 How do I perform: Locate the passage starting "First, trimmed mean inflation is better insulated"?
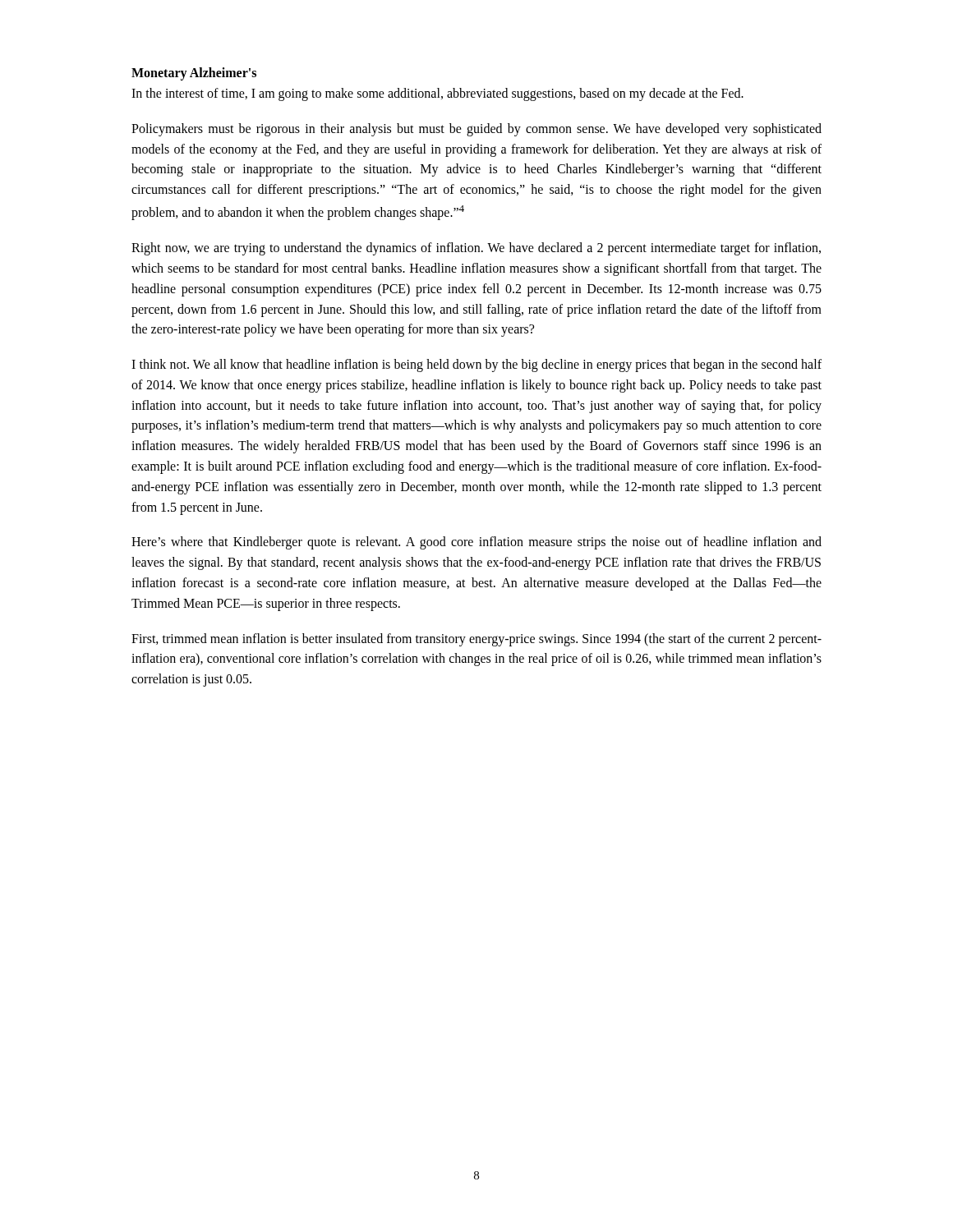tap(476, 659)
